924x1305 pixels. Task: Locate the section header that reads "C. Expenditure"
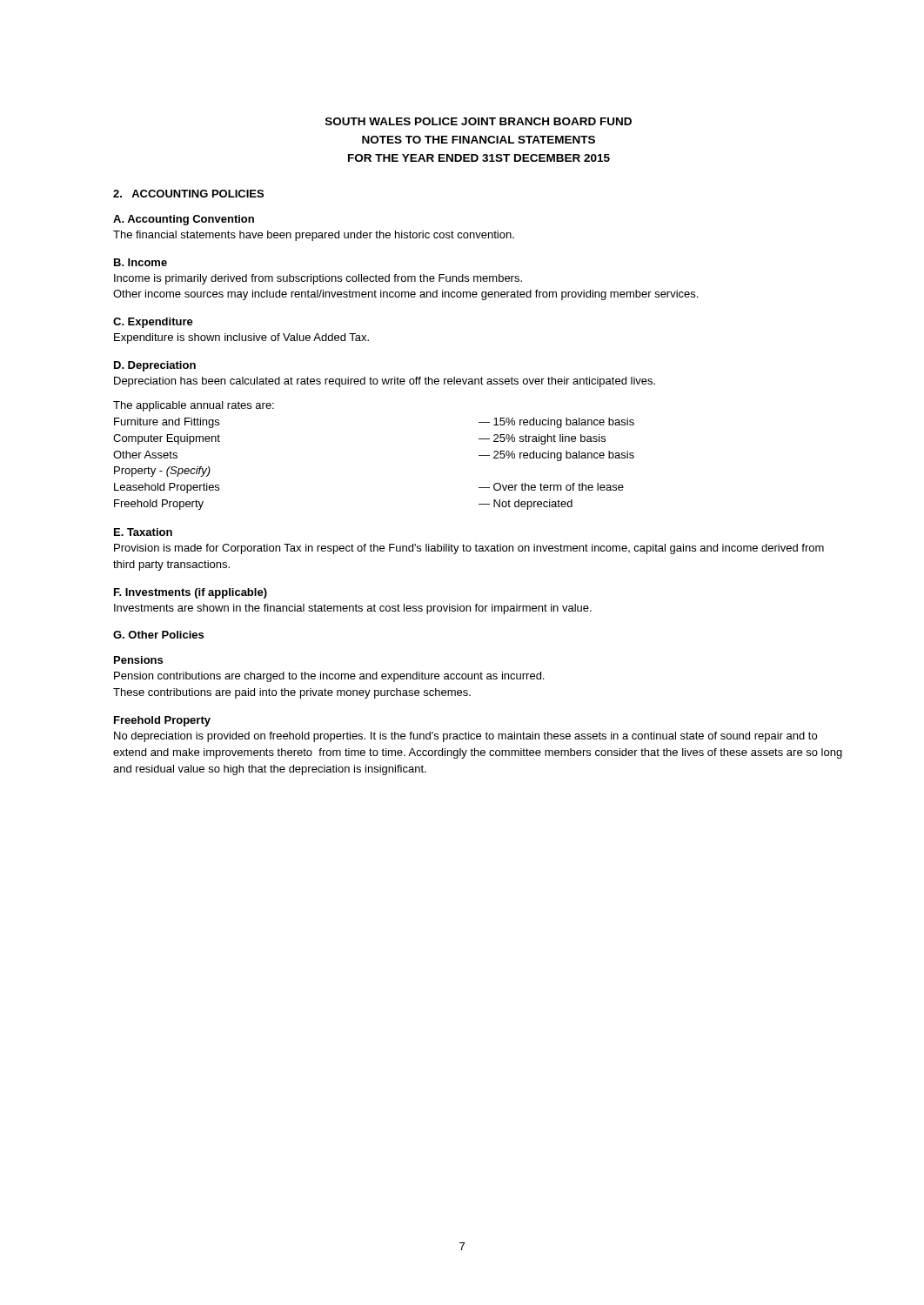tap(153, 322)
